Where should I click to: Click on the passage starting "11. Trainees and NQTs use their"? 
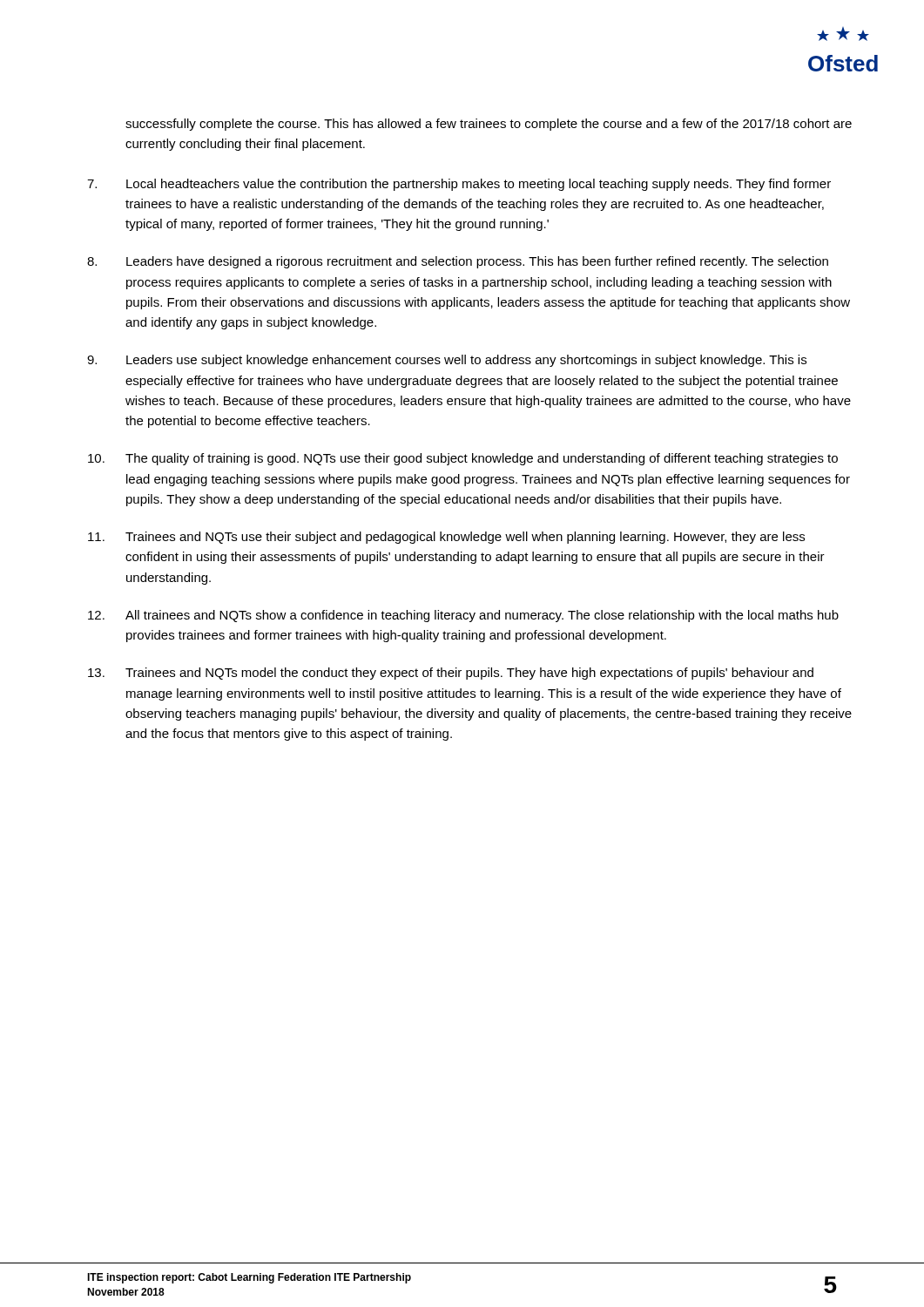coord(471,557)
